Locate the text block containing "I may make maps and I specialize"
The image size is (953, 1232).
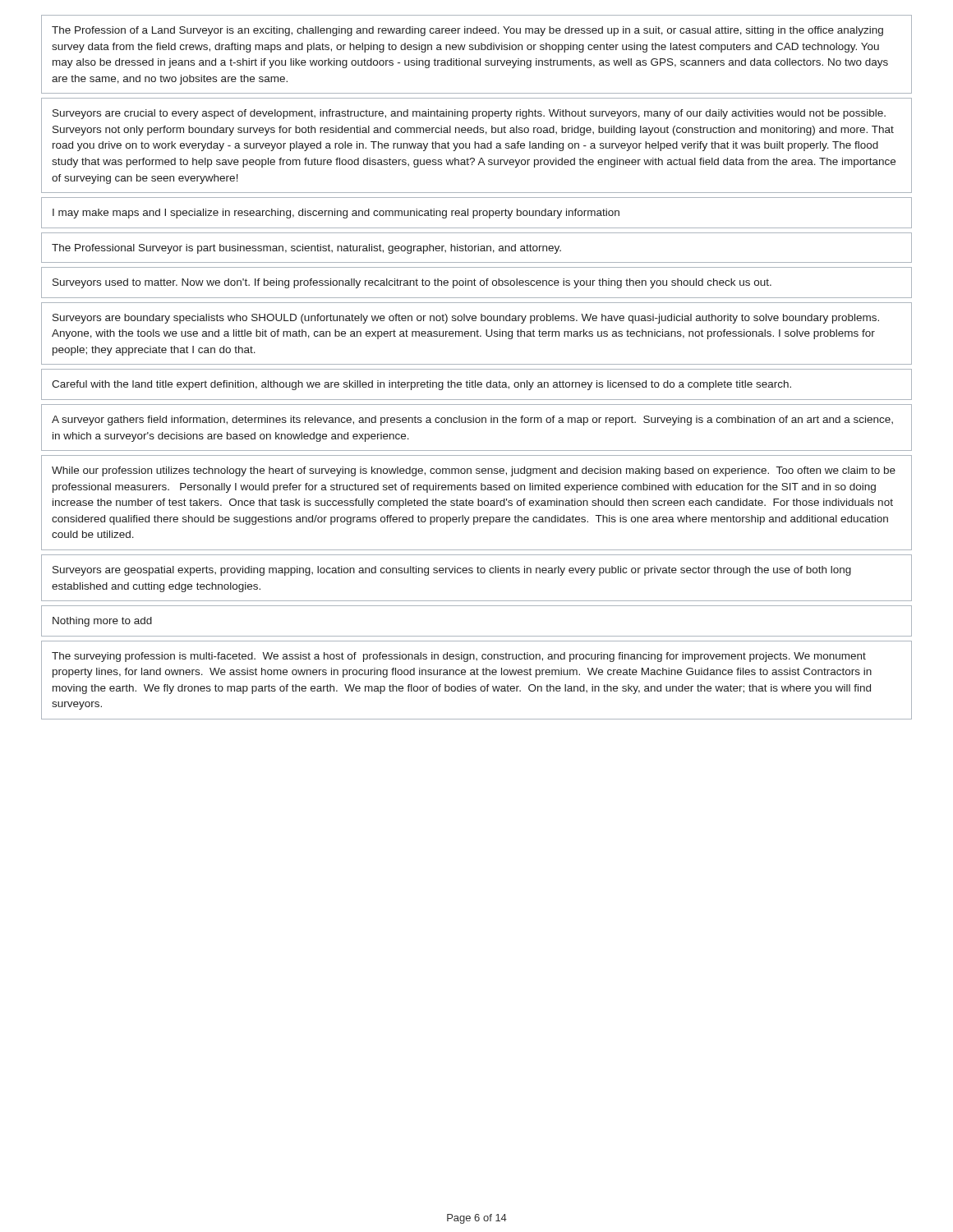(336, 212)
